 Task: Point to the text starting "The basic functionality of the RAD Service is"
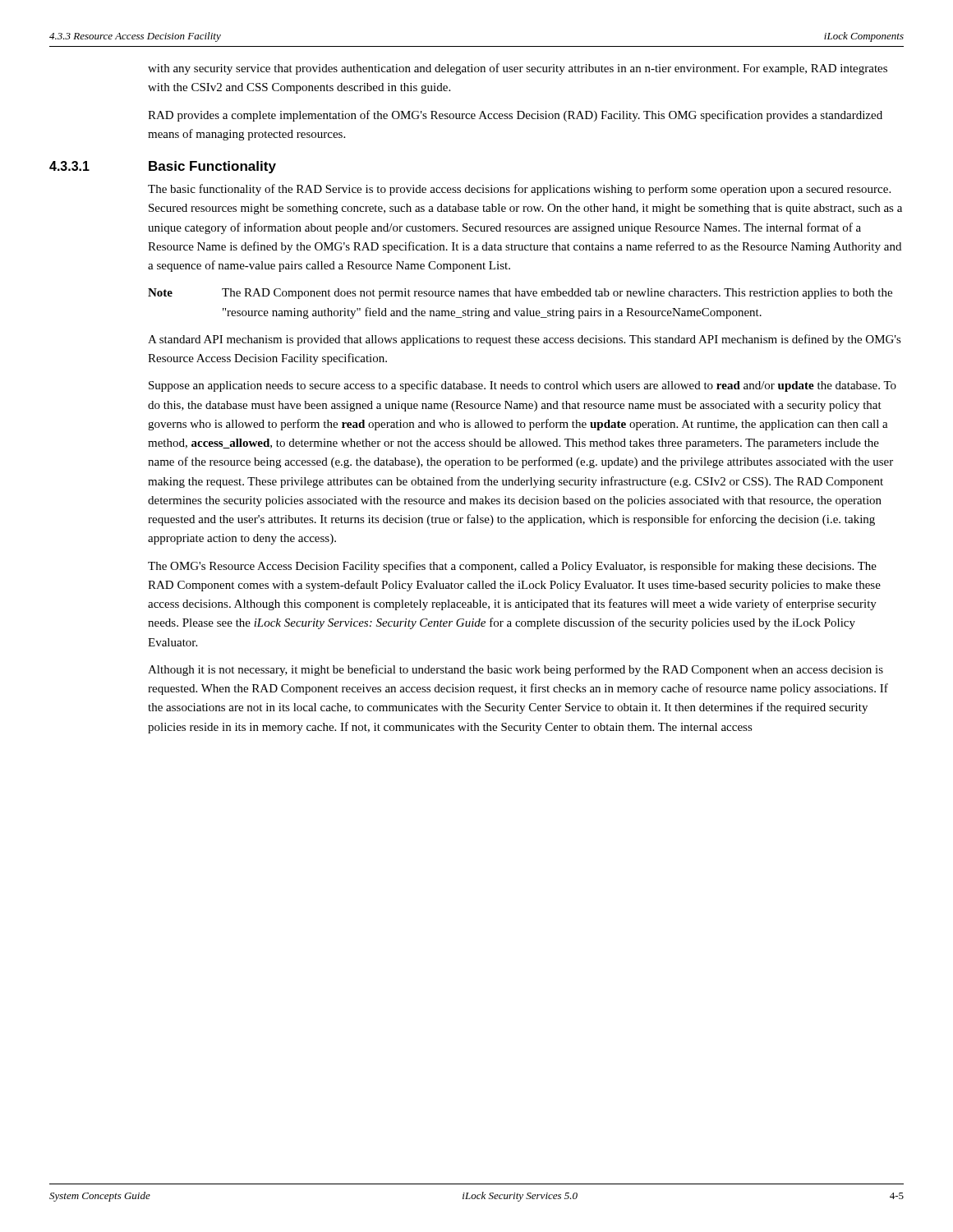pyautogui.click(x=525, y=227)
